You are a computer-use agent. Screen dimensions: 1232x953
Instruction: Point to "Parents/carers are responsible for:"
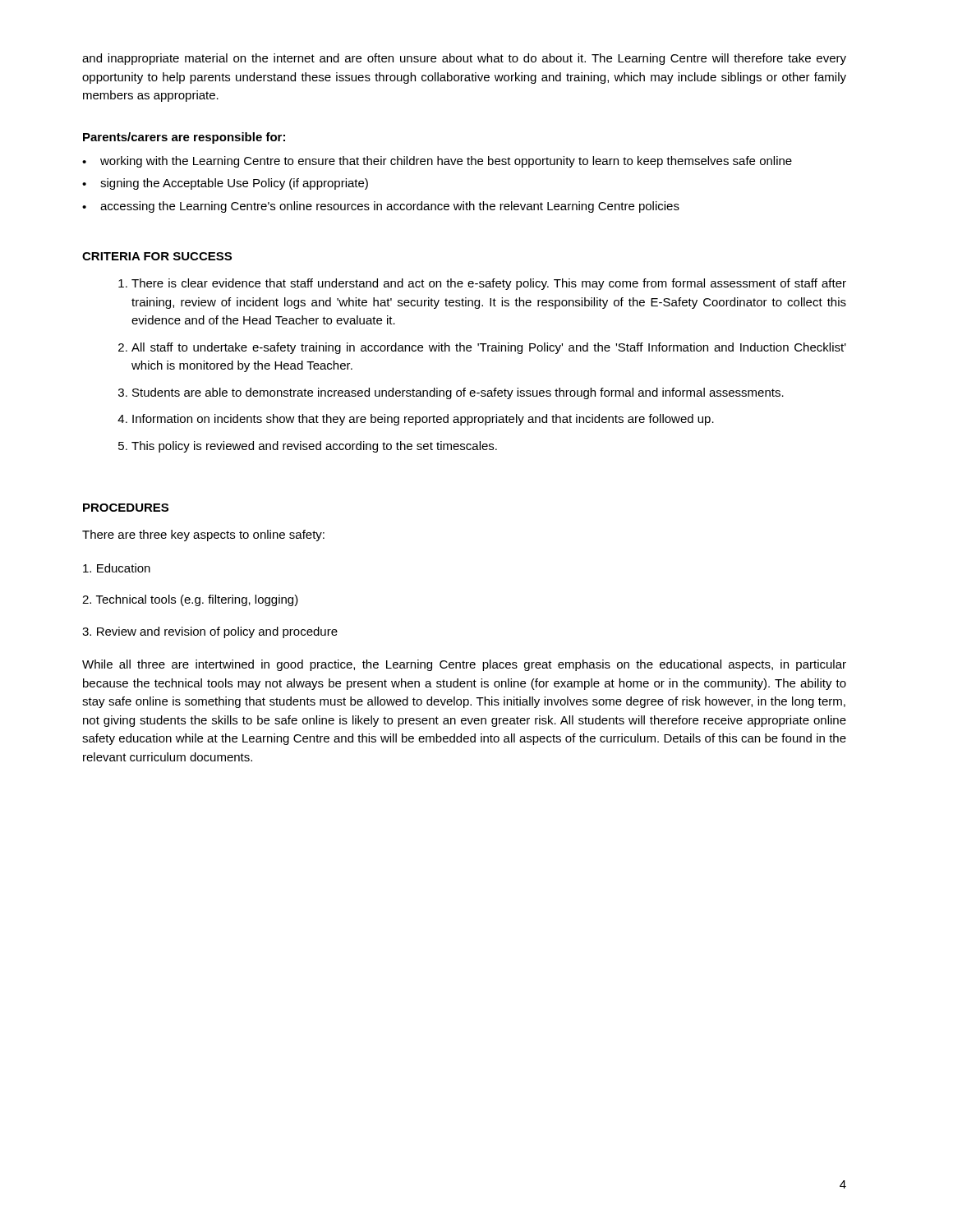pyautogui.click(x=184, y=136)
